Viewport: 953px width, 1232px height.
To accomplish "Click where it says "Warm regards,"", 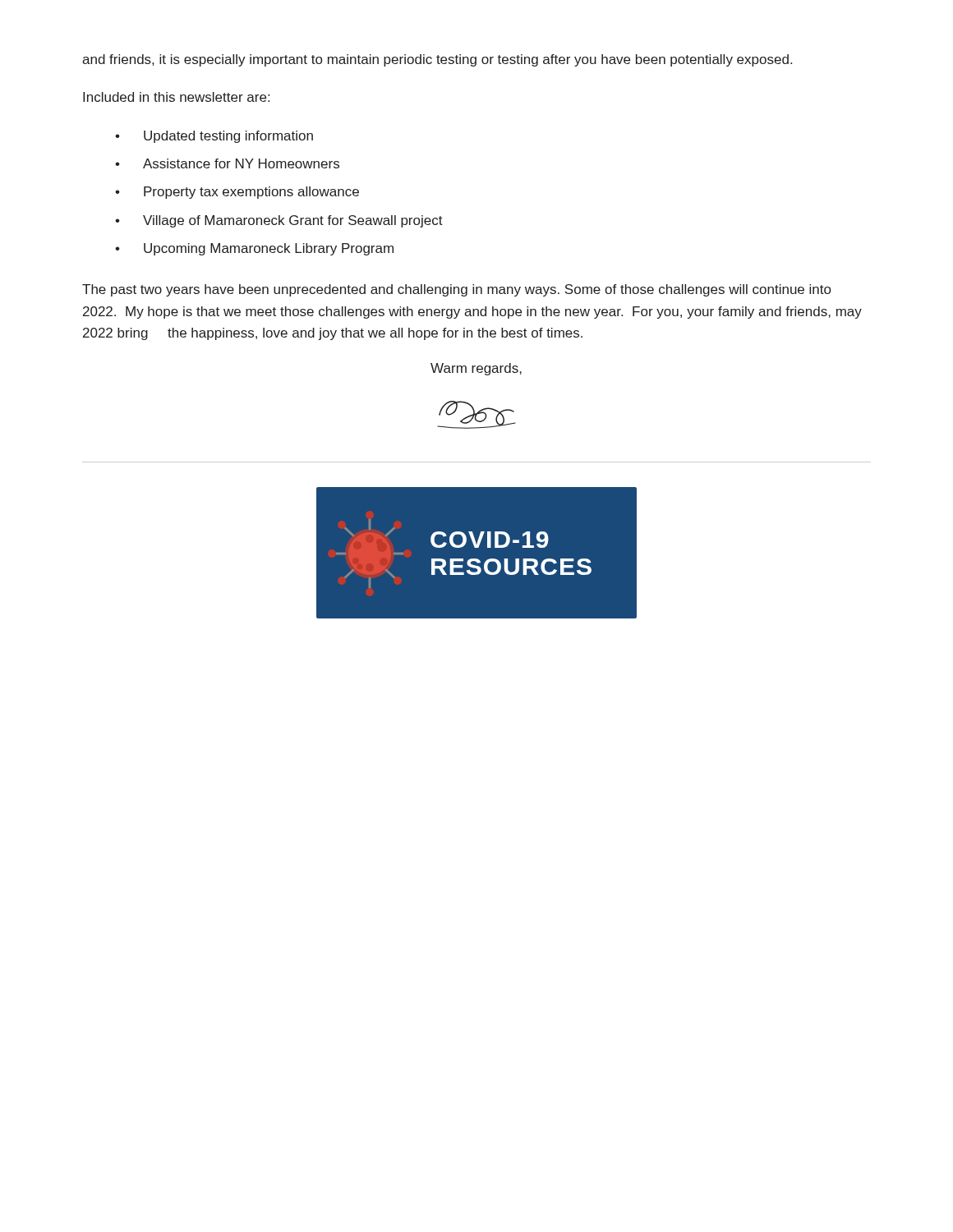I will [x=476, y=369].
